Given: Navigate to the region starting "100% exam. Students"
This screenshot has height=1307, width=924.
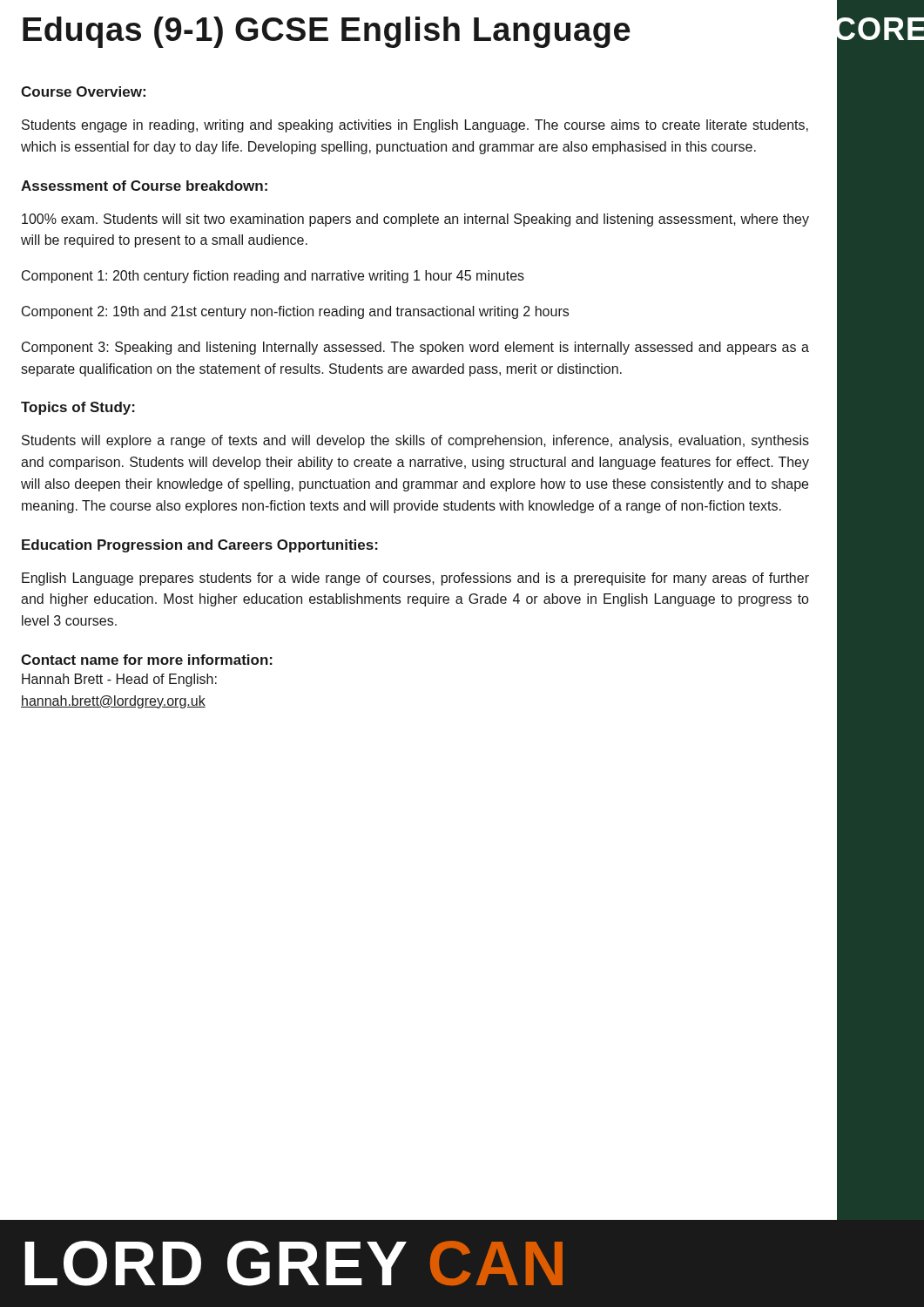Looking at the screenshot, I should point(415,220).
